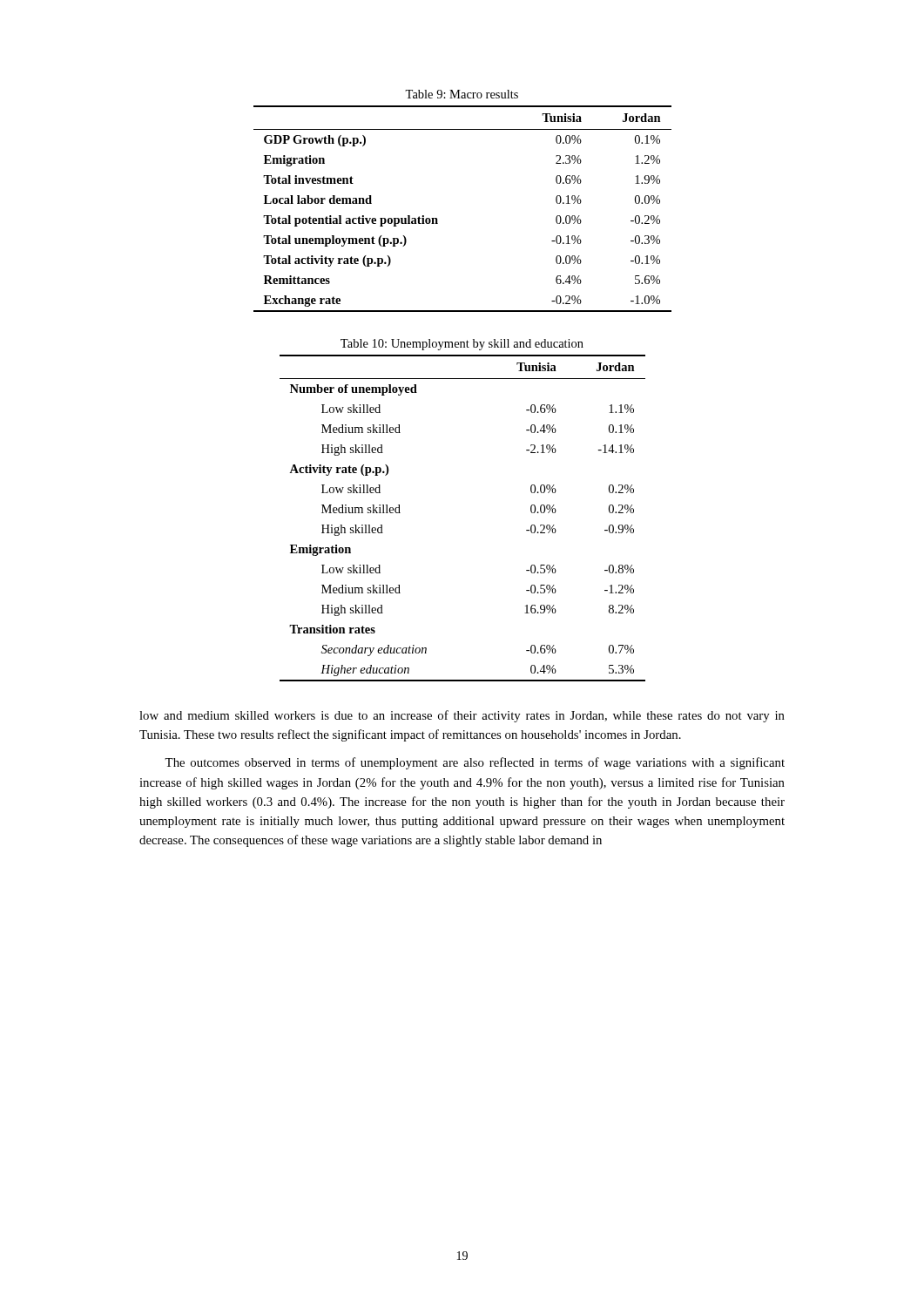Click on the text block starting "The outcomes observed"
The height and width of the screenshot is (1307, 924).
click(462, 801)
